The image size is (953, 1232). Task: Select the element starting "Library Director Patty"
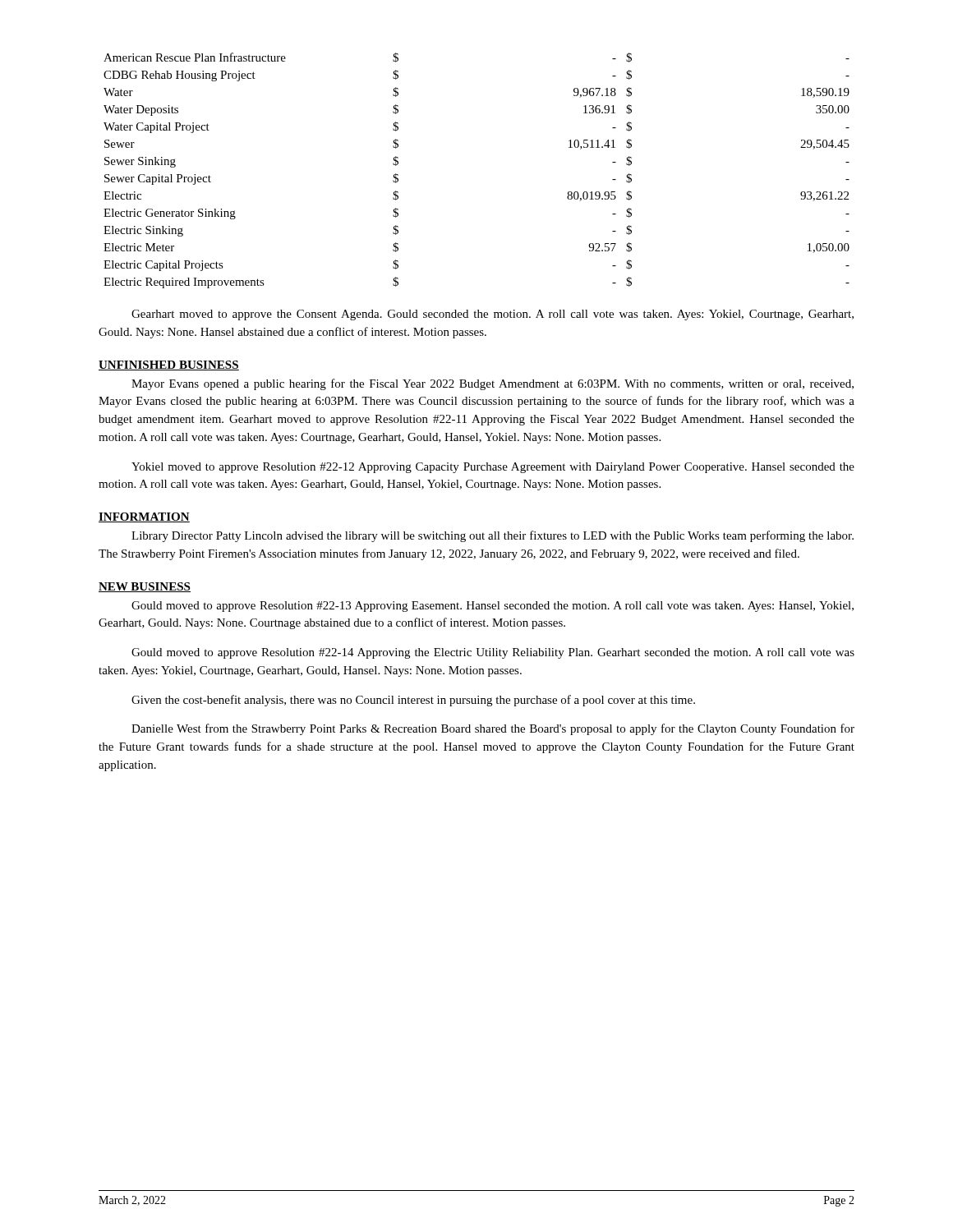coord(476,544)
